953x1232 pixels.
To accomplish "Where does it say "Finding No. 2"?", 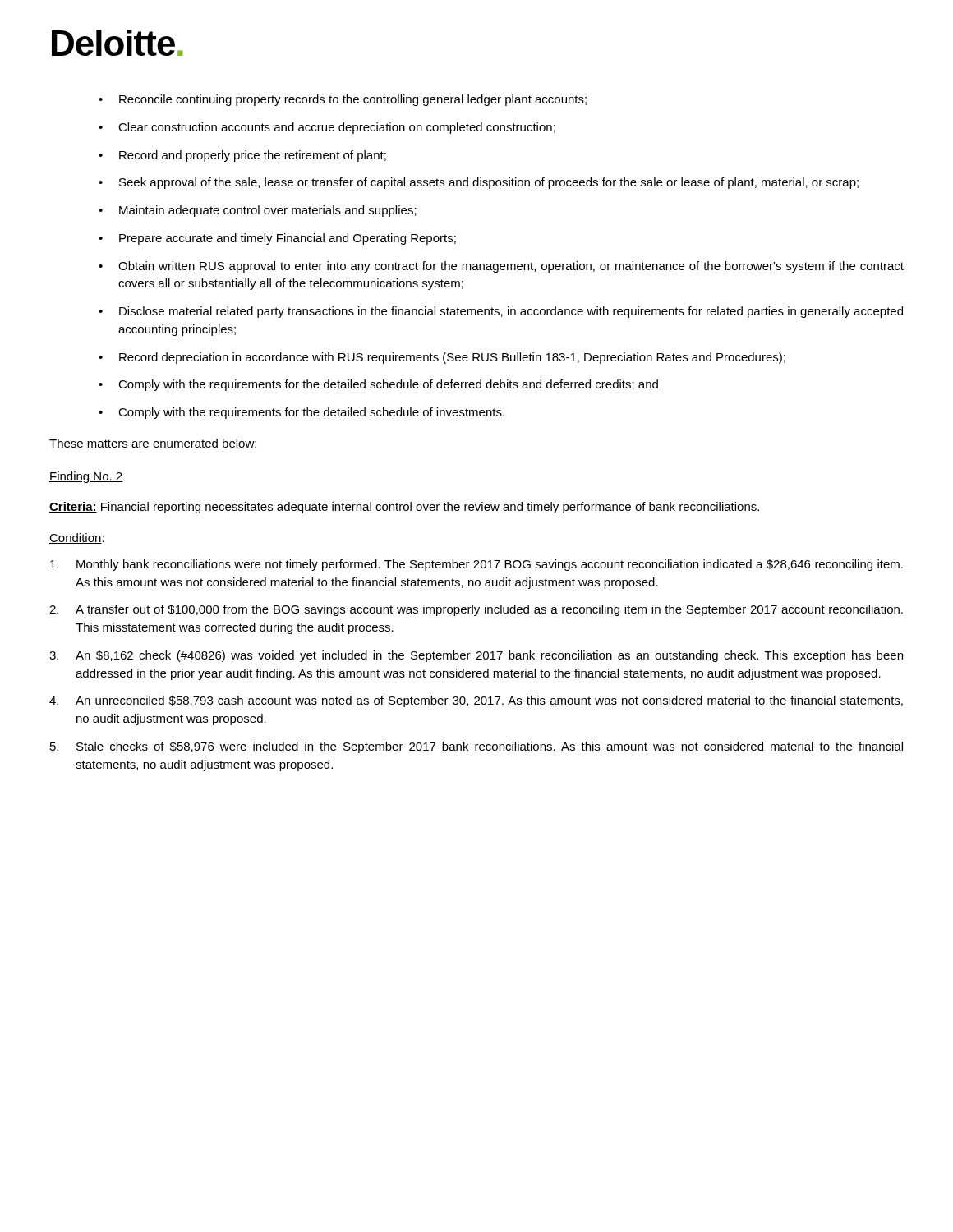I will pyautogui.click(x=86, y=476).
